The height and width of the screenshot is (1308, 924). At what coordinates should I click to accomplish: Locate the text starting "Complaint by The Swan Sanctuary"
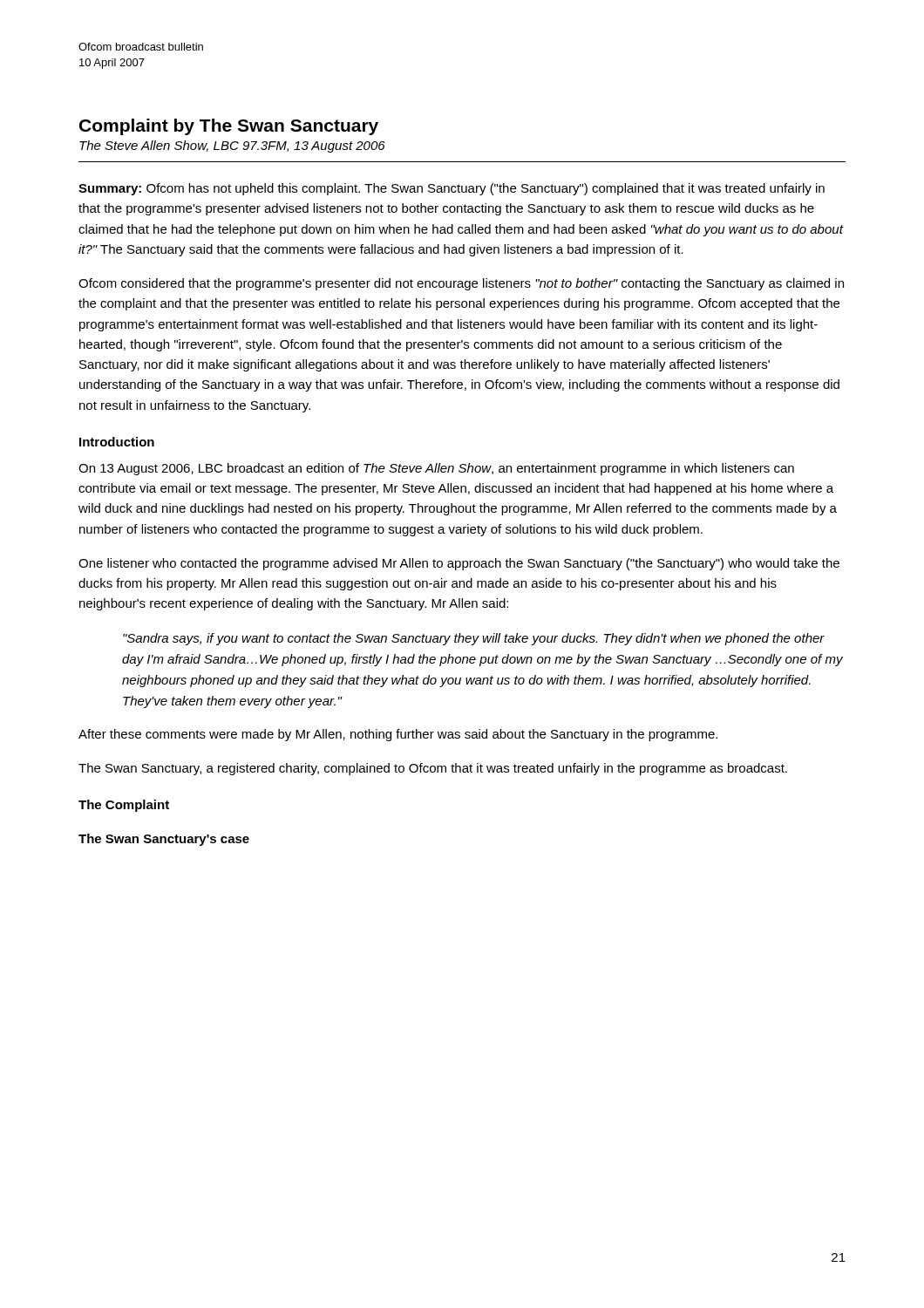(229, 127)
